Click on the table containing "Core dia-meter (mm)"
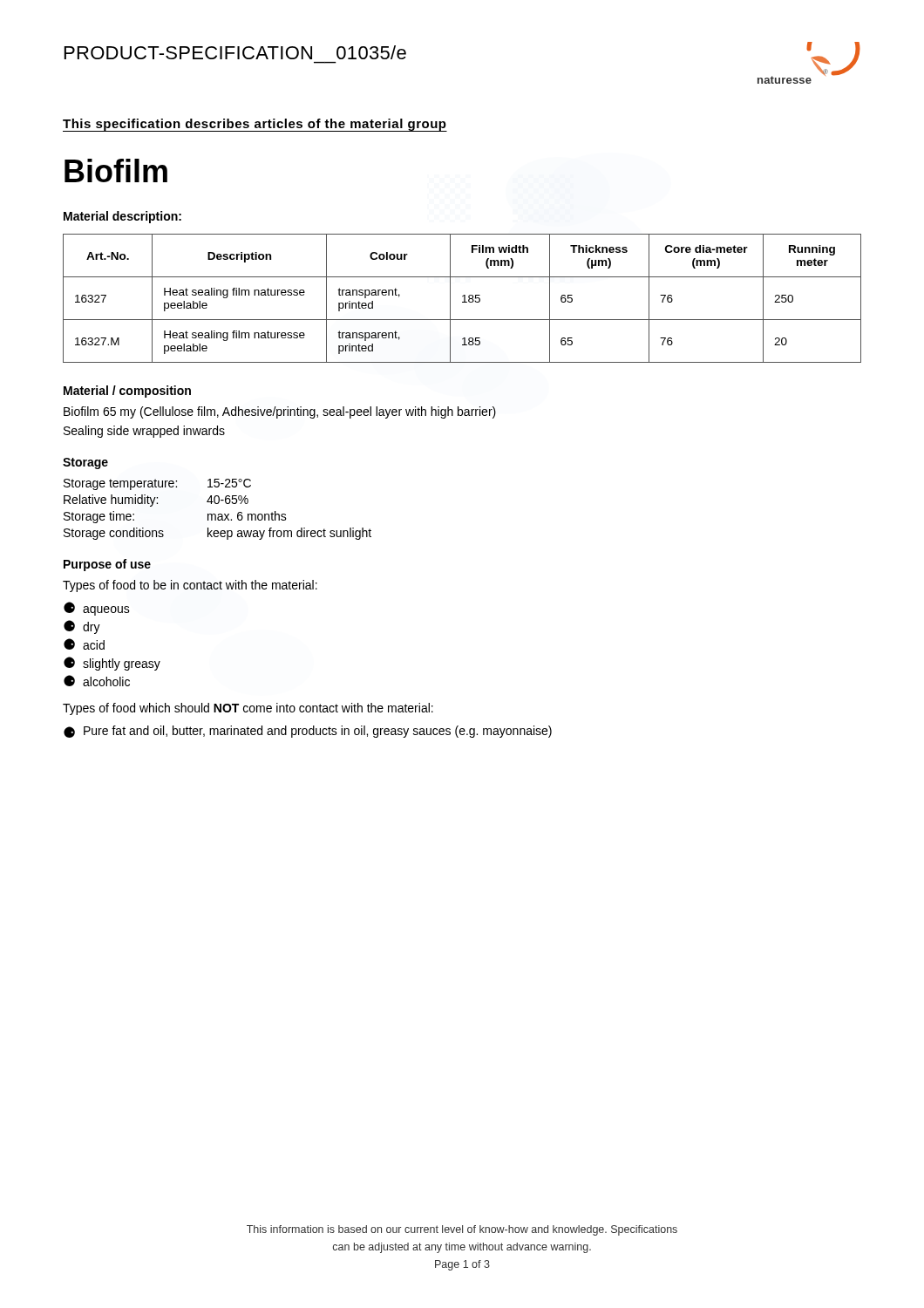This screenshot has width=924, height=1308. 462,298
